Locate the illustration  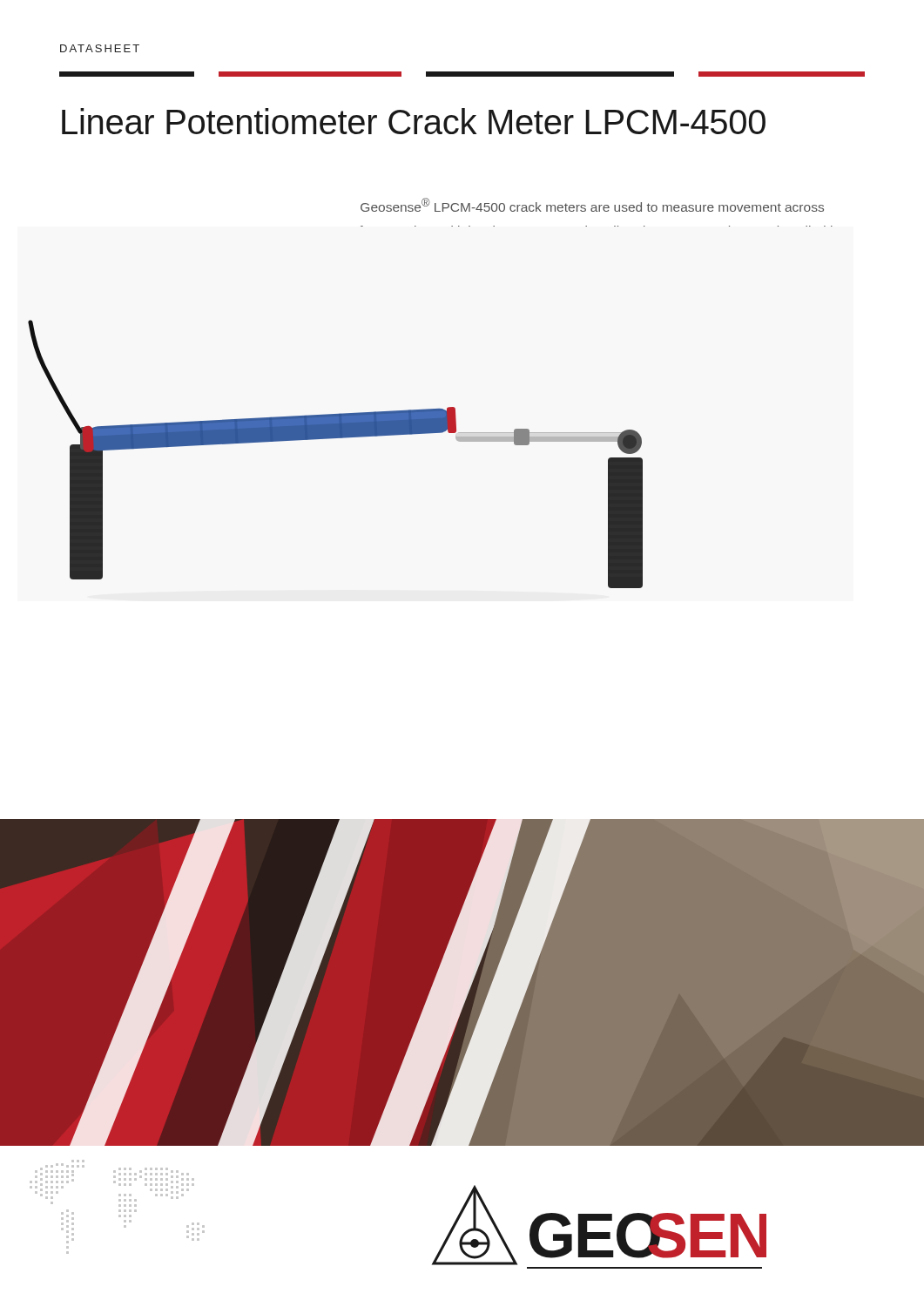[462, 982]
